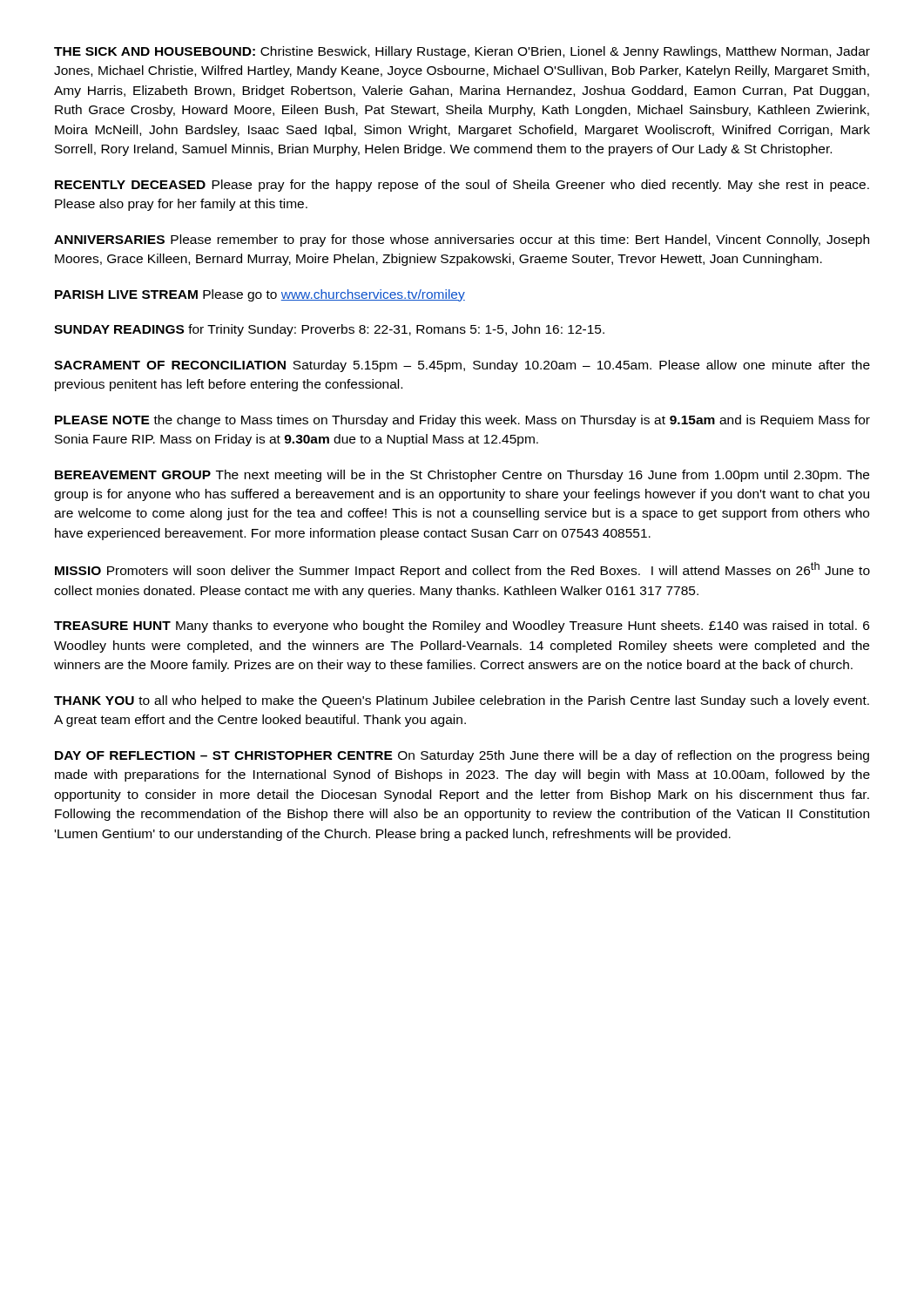
Task: Find the text block that says "SACRAMENT OF RECONCILIATION Saturday 5.15pm – 5.45pm, Sunday"
Action: [462, 374]
